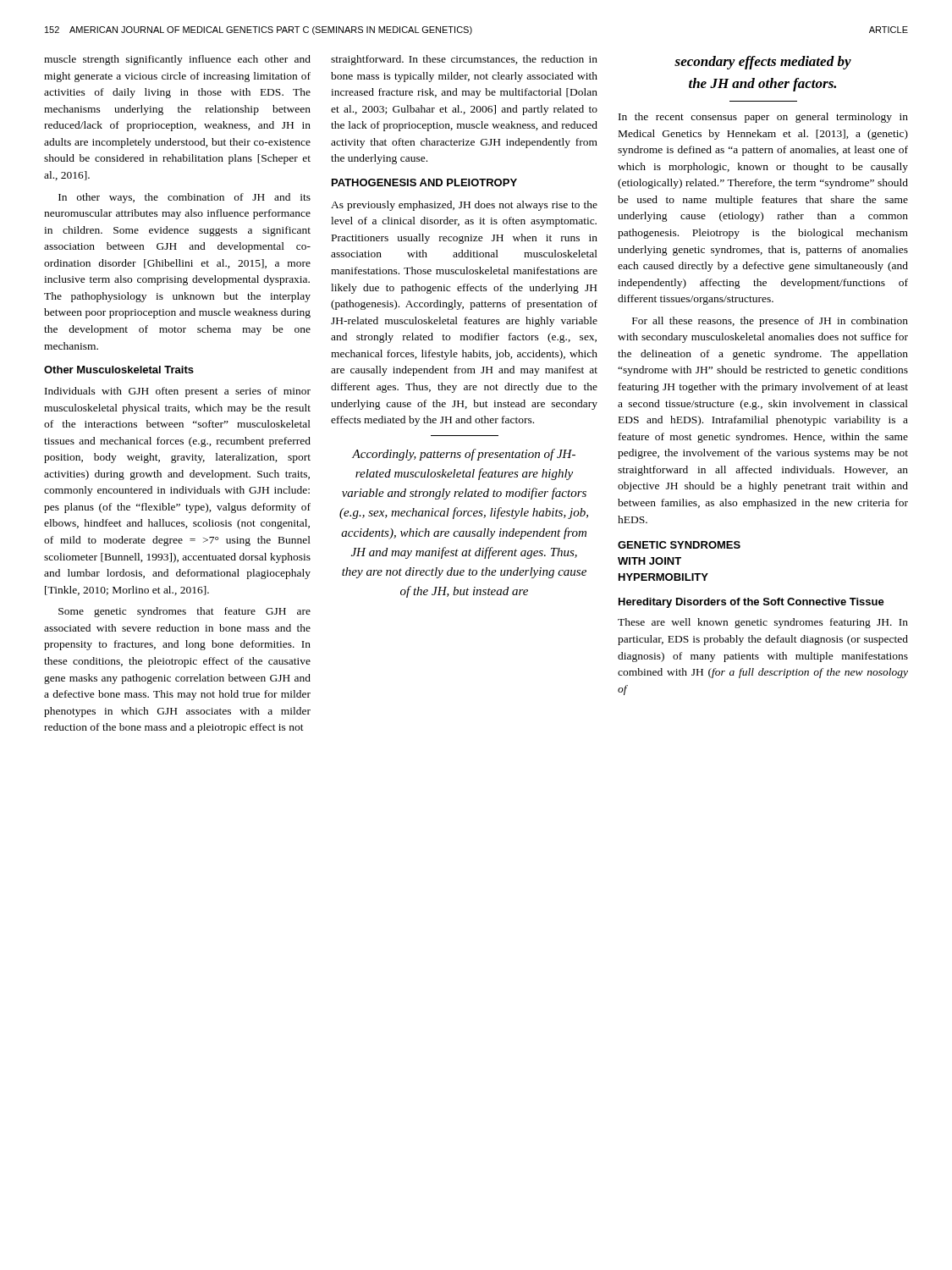
Task: Select the section header containing "PATHOGENESIS AND PLEIOTROPY"
Action: point(424,182)
